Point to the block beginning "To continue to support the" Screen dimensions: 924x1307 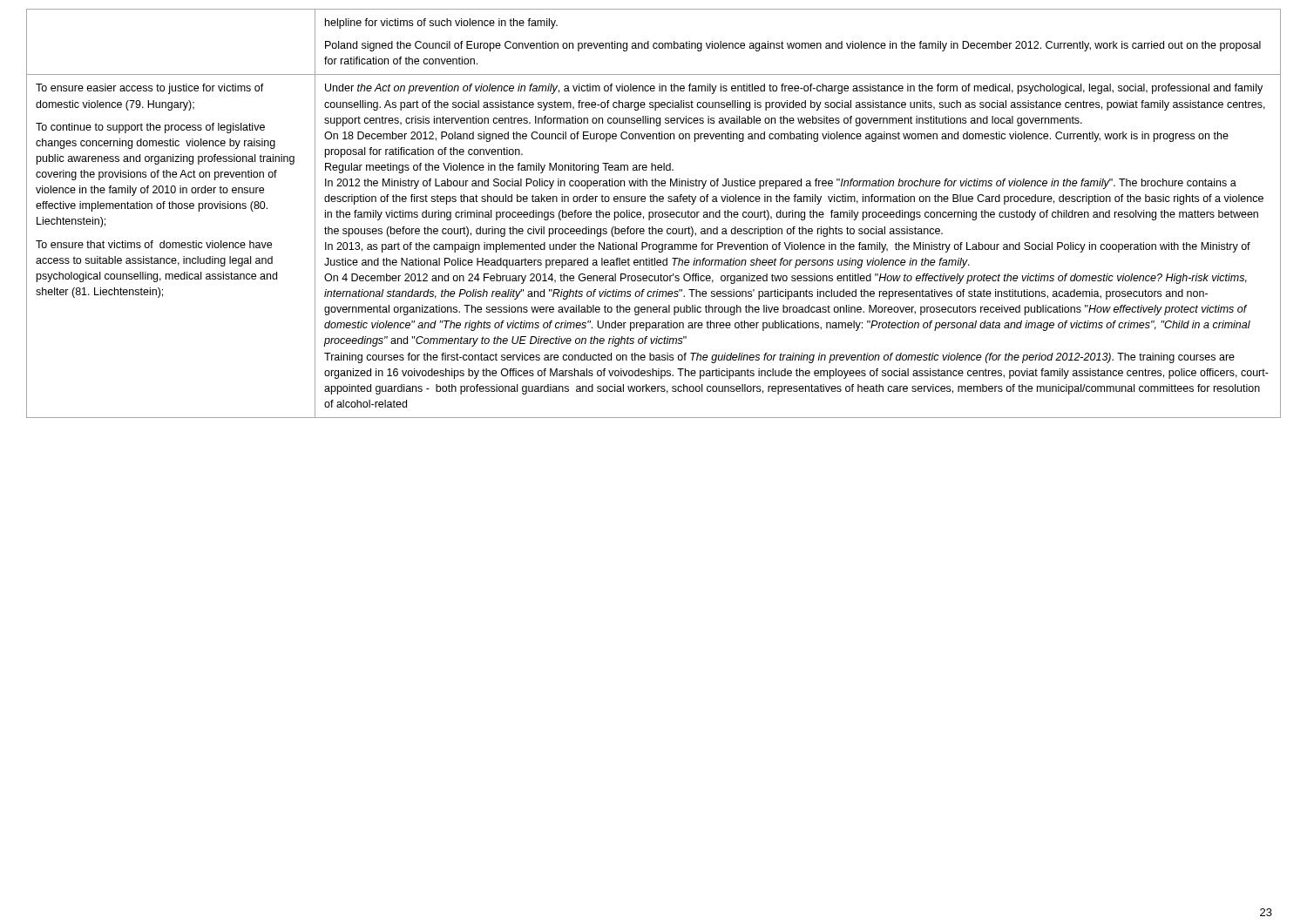pos(165,174)
